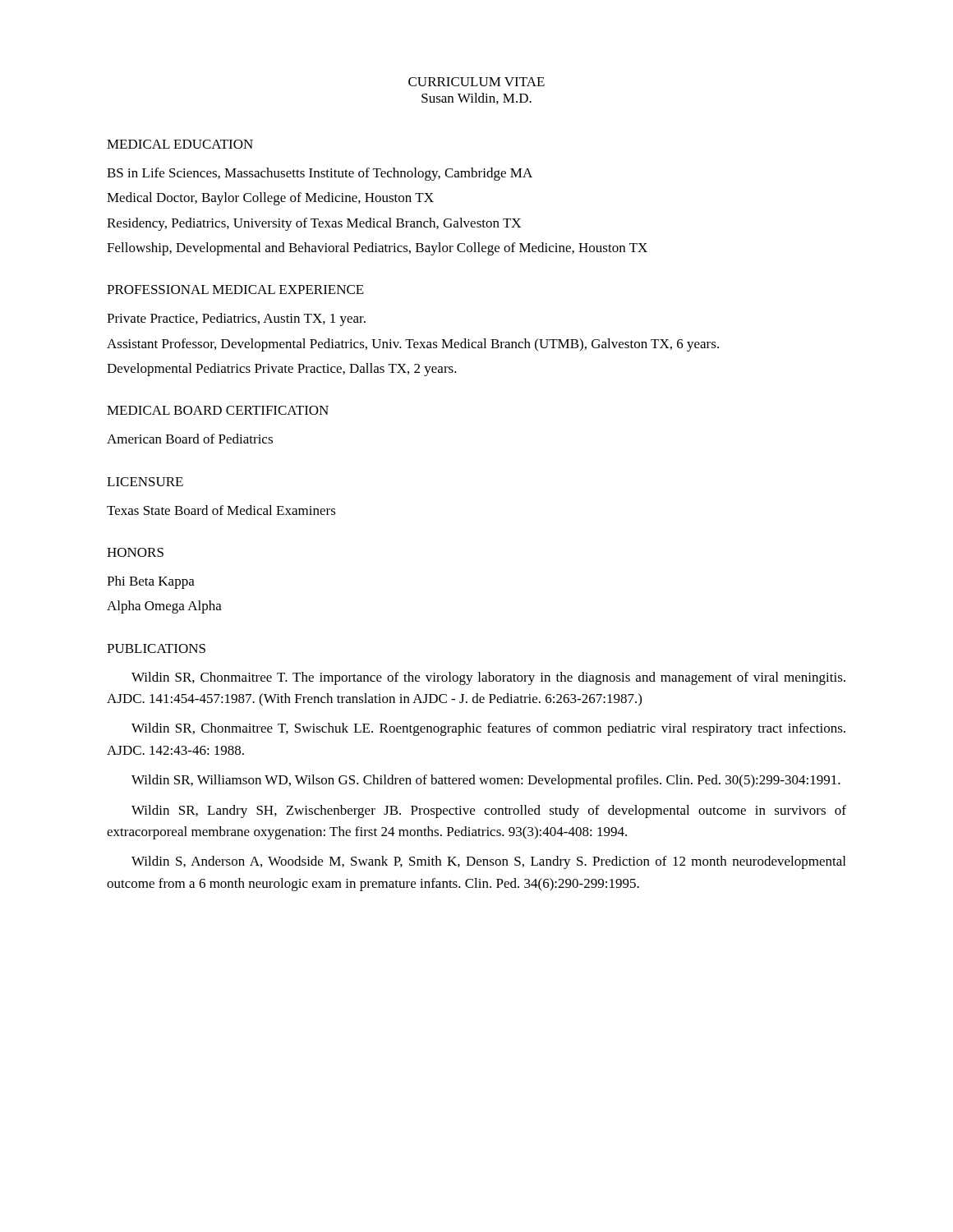Select the text block that reads "Wildin SR, Chonmaitree T. The"
This screenshot has height=1232, width=953.
click(476, 688)
